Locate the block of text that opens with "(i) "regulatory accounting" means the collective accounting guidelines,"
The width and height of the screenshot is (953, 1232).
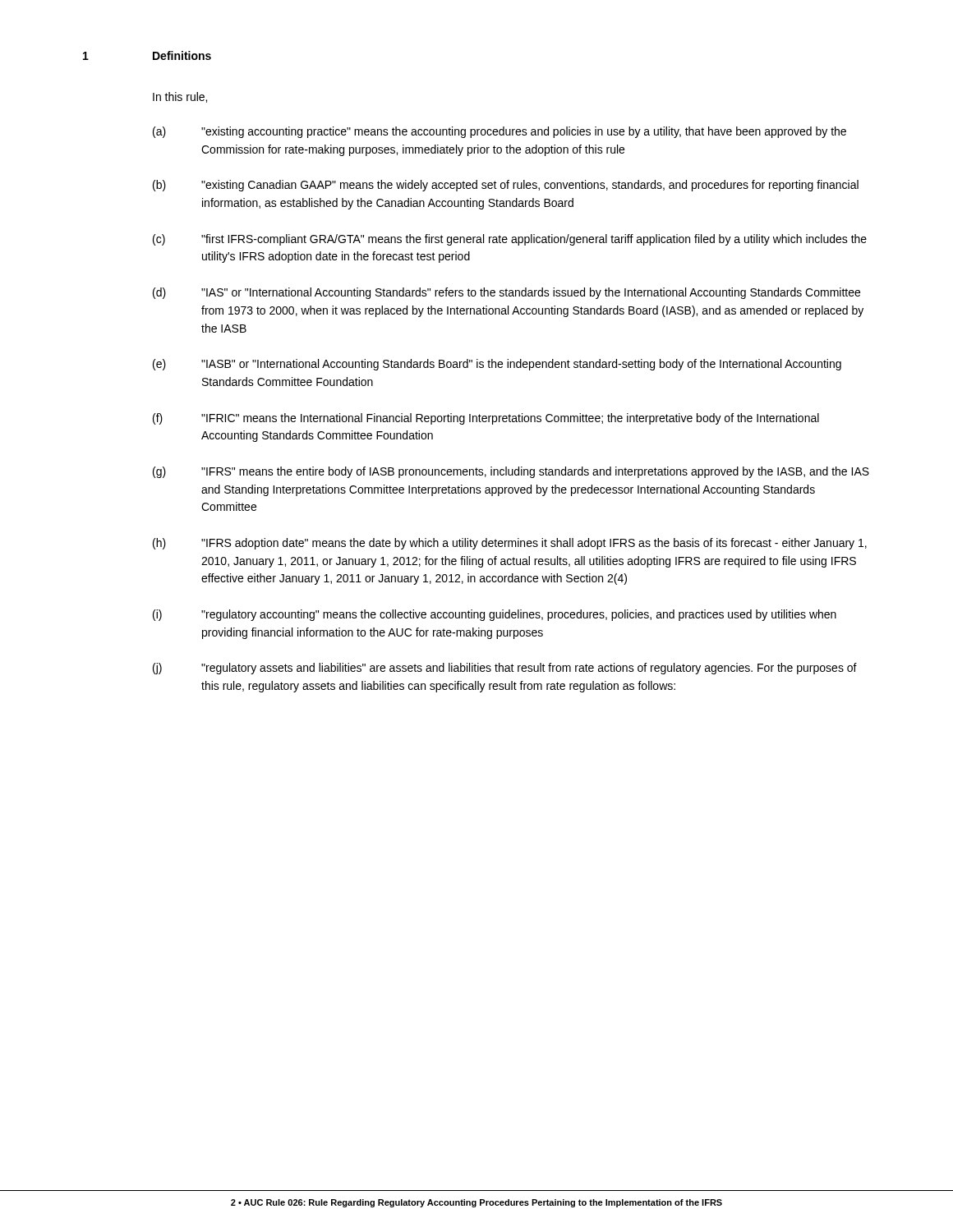511,624
